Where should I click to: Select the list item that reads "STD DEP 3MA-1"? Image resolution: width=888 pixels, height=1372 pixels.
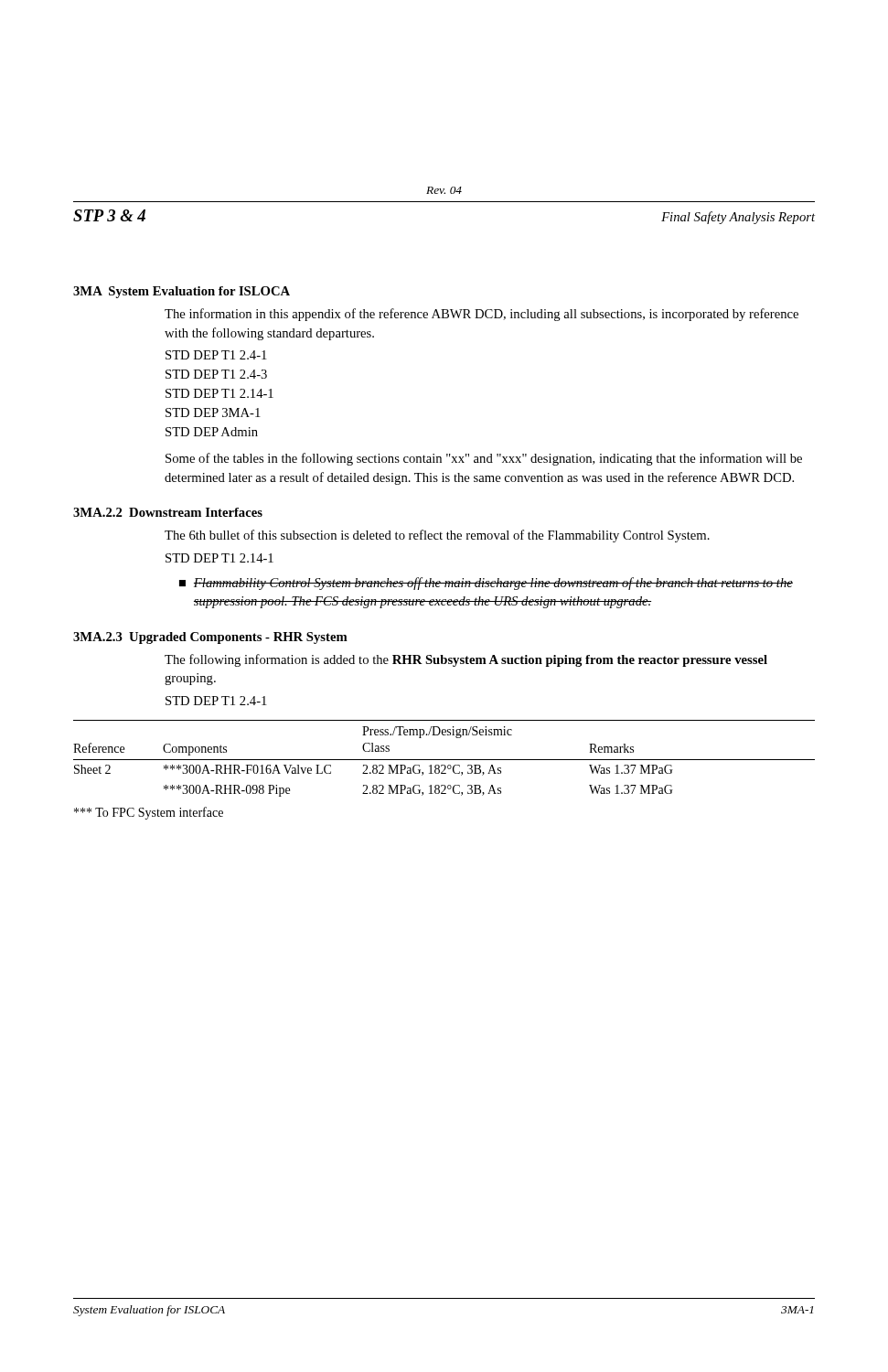point(213,413)
